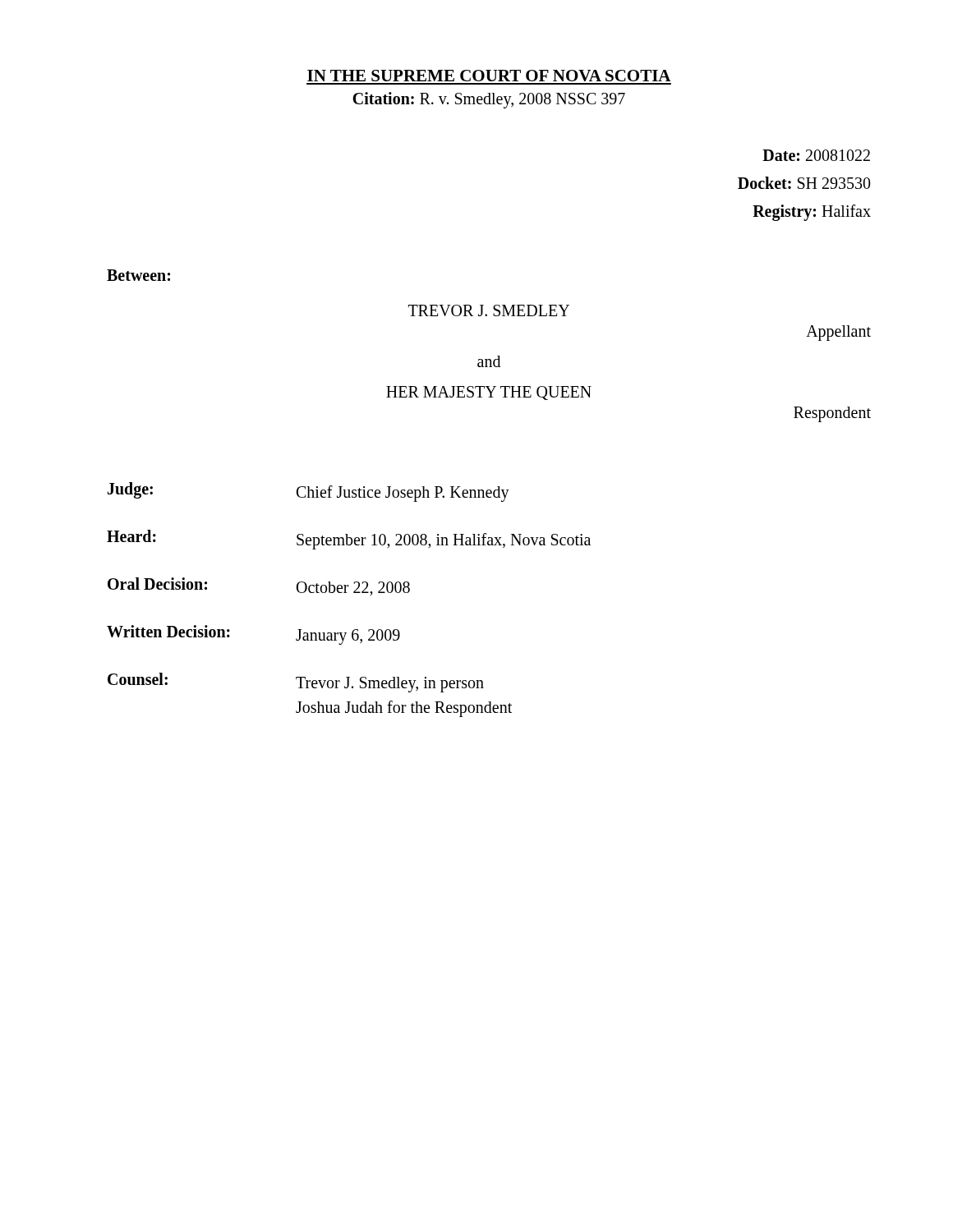The height and width of the screenshot is (1232, 953).
Task: Select the block starting "Written Decision: January 6, 2009"
Action: pyautogui.click(x=172, y=636)
